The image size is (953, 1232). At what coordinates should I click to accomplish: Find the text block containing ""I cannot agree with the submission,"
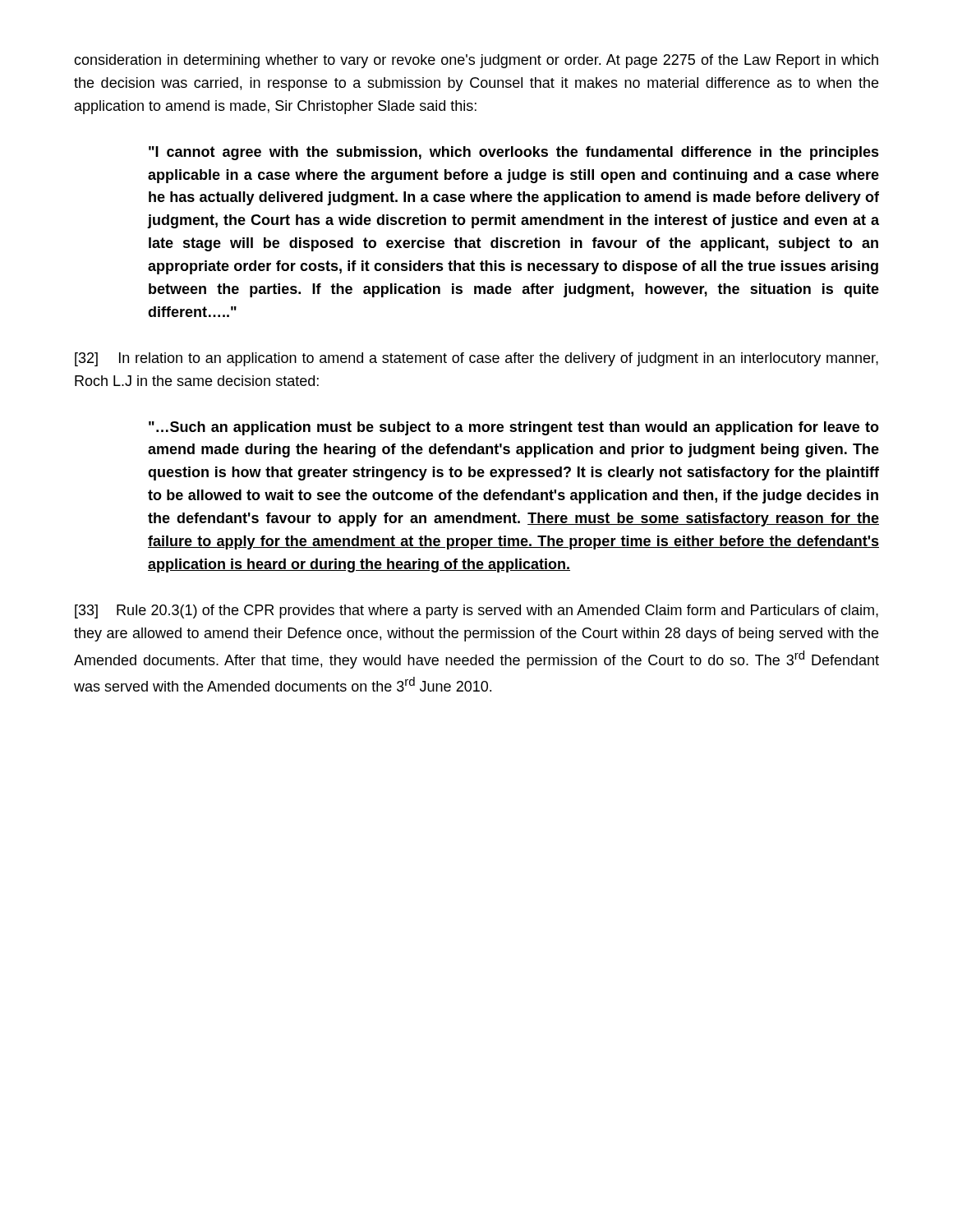(513, 232)
